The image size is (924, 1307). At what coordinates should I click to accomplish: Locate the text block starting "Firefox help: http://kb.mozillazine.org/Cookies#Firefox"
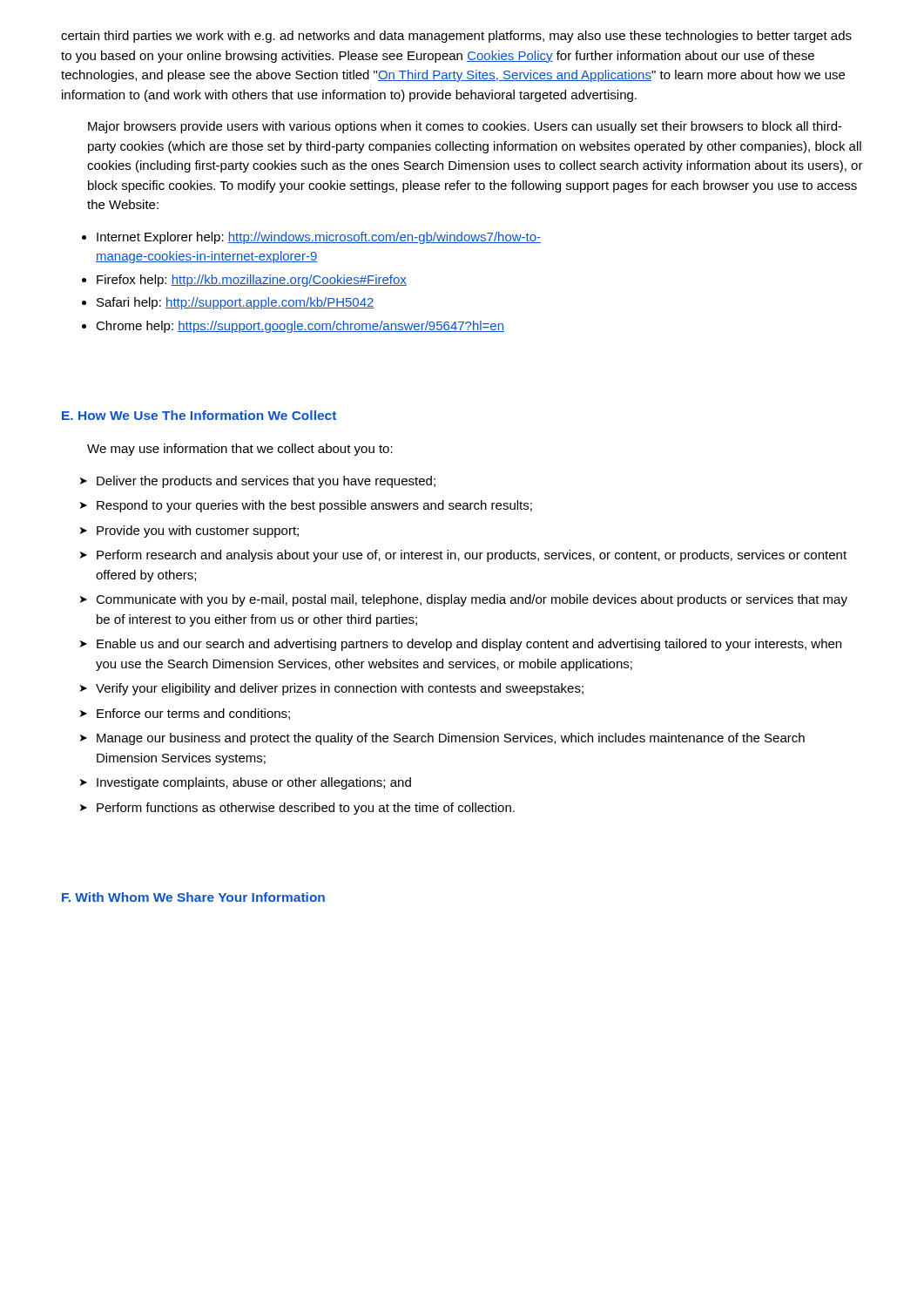(251, 279)
